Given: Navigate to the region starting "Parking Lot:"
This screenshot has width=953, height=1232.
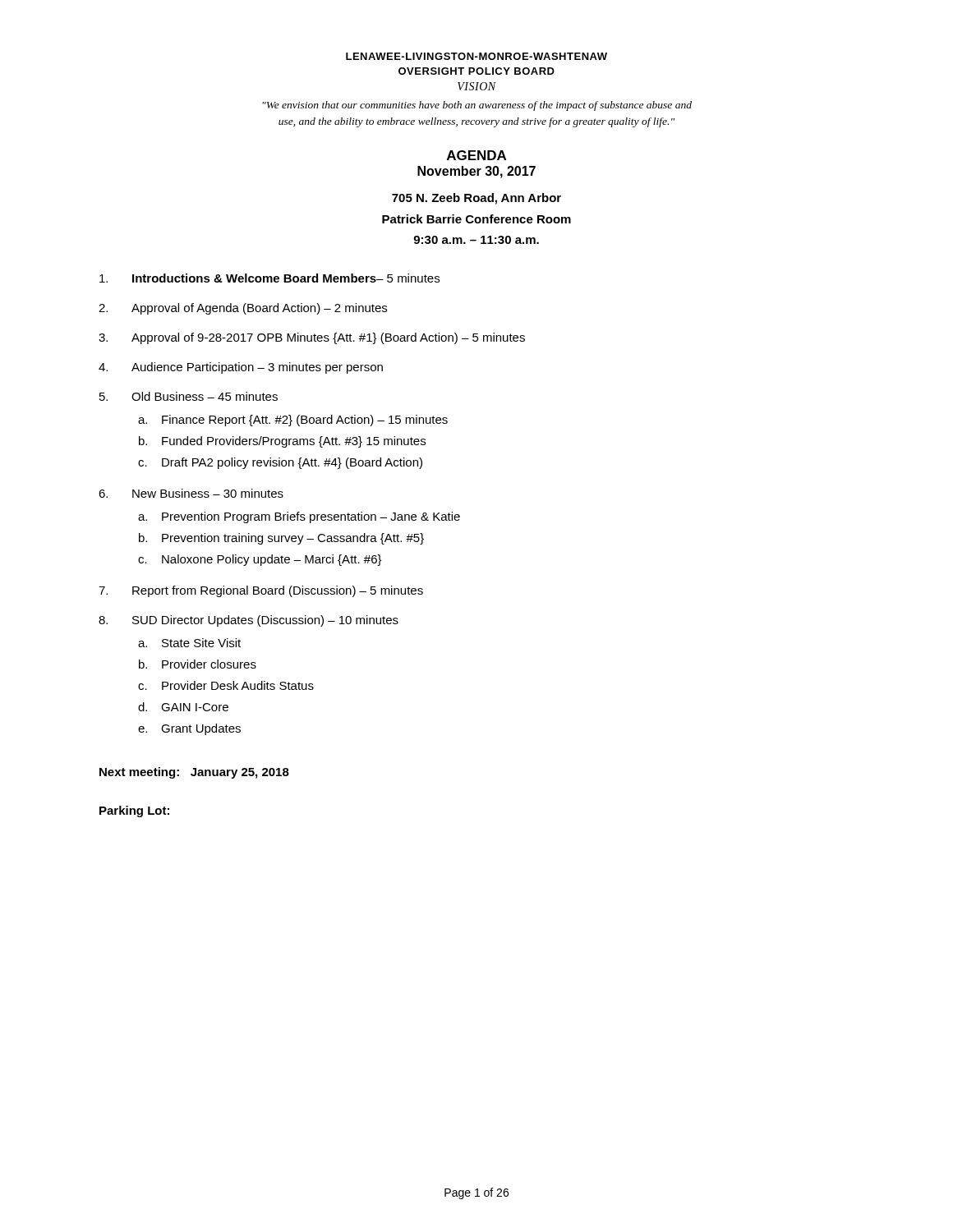Looking at the screenshot, I should click(135, 810).
